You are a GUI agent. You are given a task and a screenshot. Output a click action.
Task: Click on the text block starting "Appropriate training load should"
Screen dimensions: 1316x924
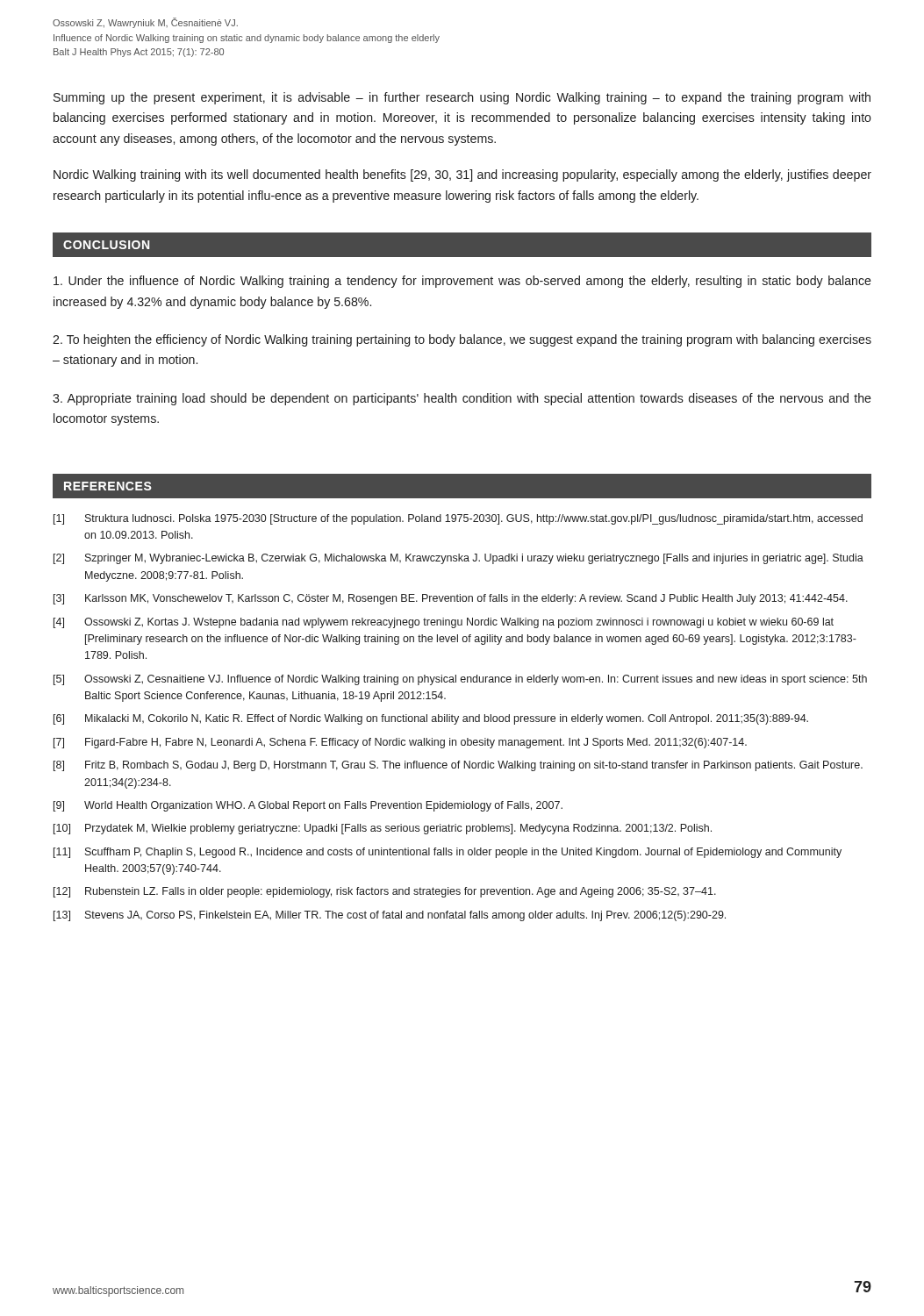(x=462, y=408)
